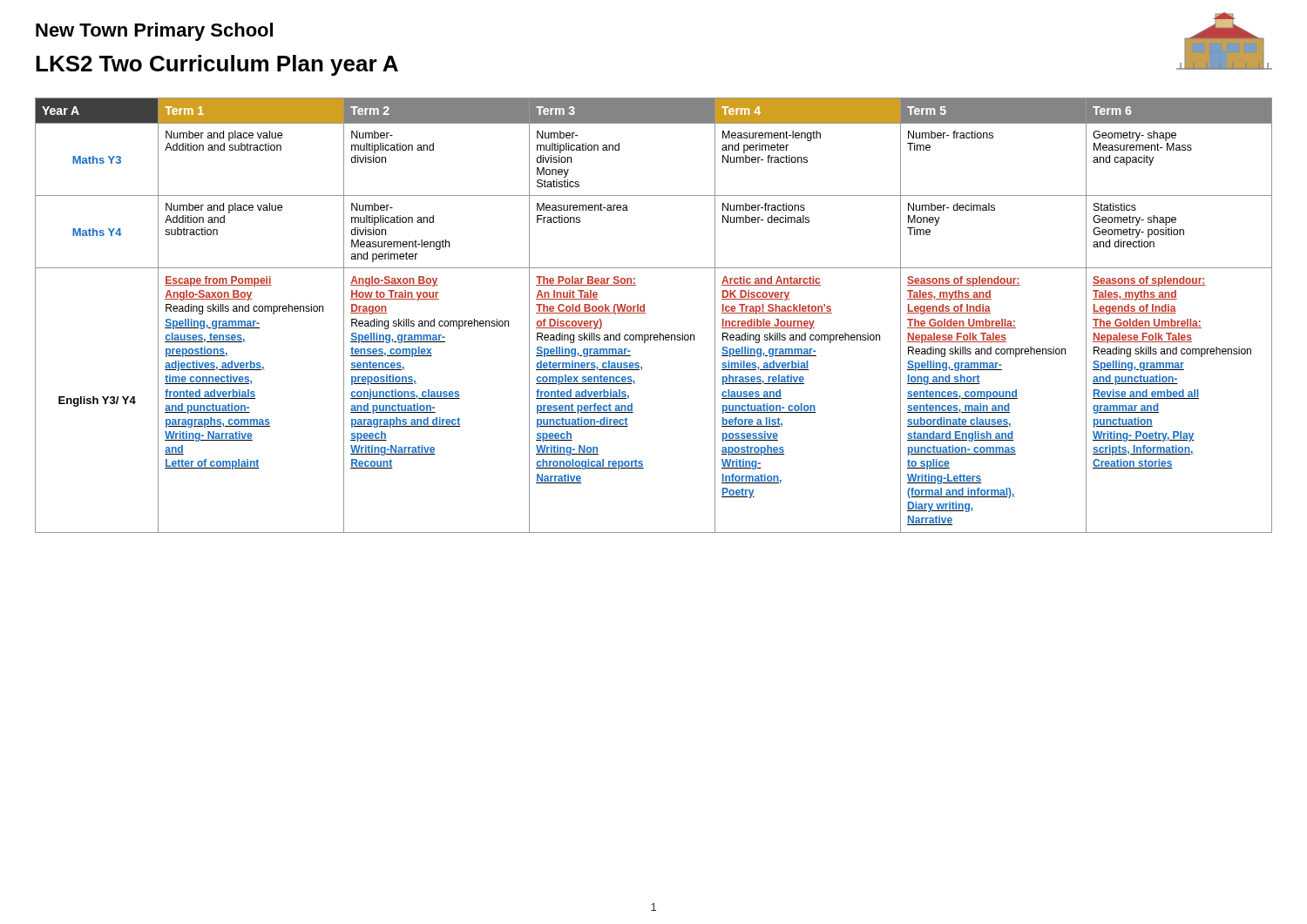Find the illustration
The width and height of the screenshot is (1307, 924).
(1224, 42)
